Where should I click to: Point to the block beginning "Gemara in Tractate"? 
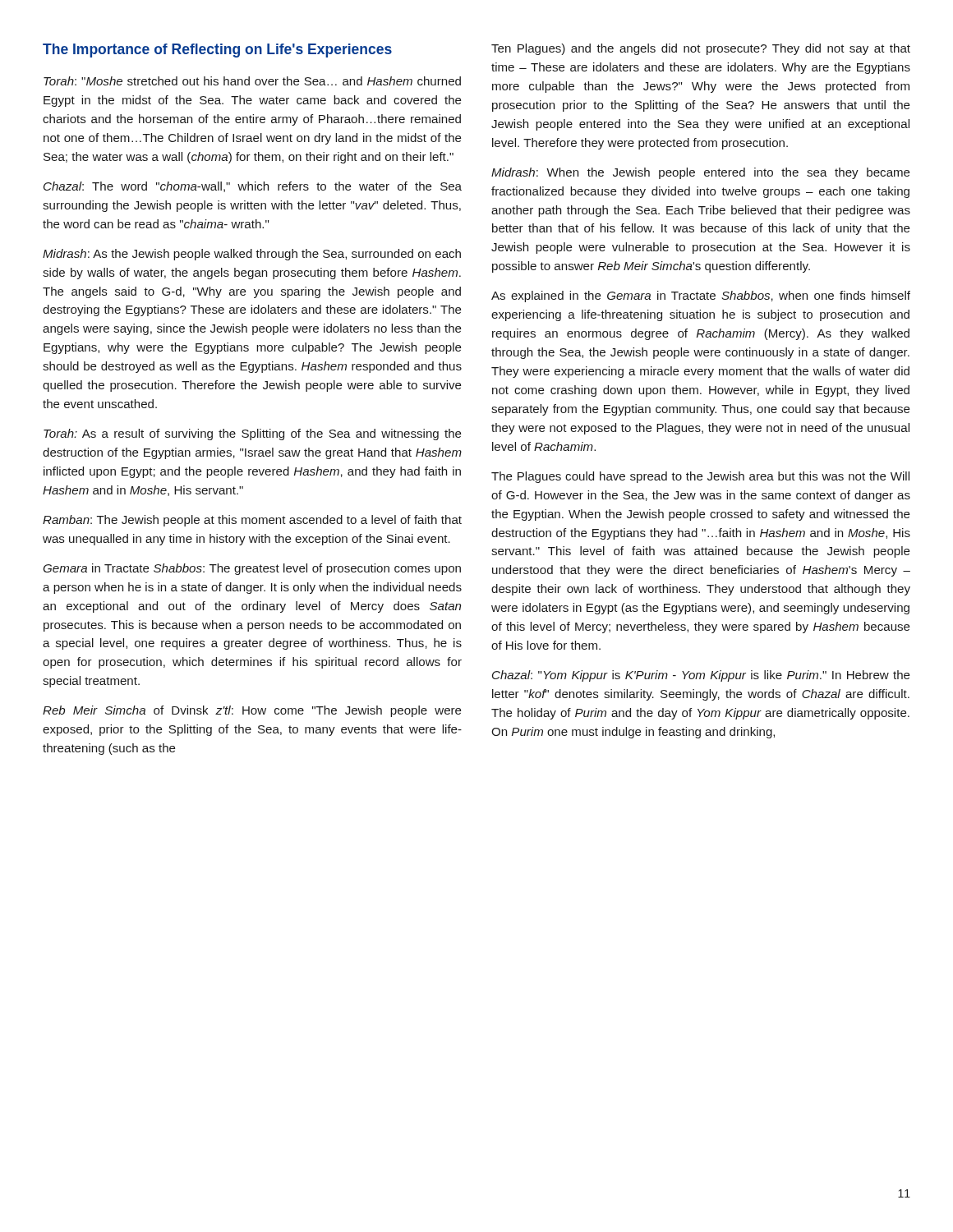[252, 624]
